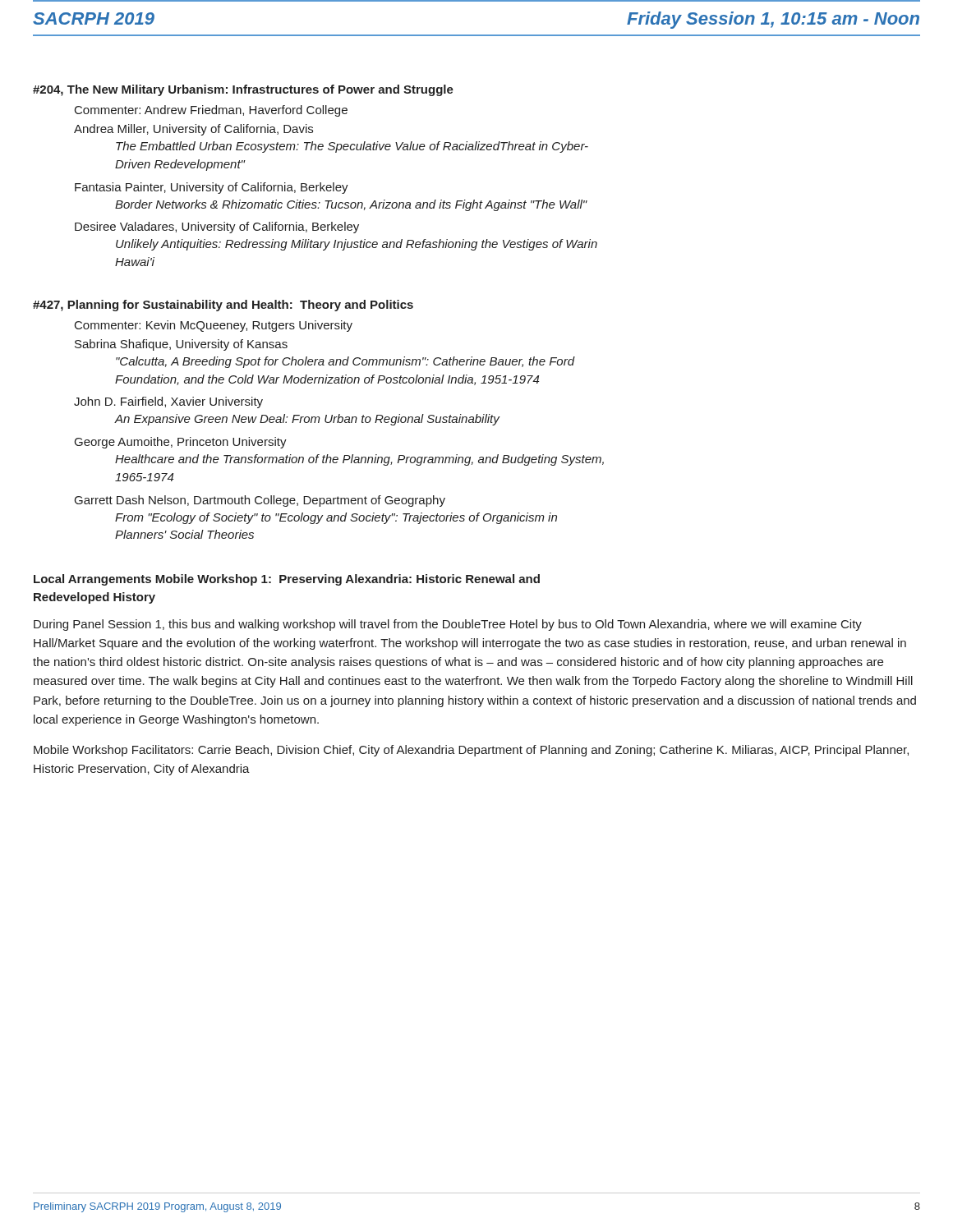Locate the block starting "George Aumoithe, Princeton University Healthcare and the Transformation"
The image size is (953, 1232).
497,460
